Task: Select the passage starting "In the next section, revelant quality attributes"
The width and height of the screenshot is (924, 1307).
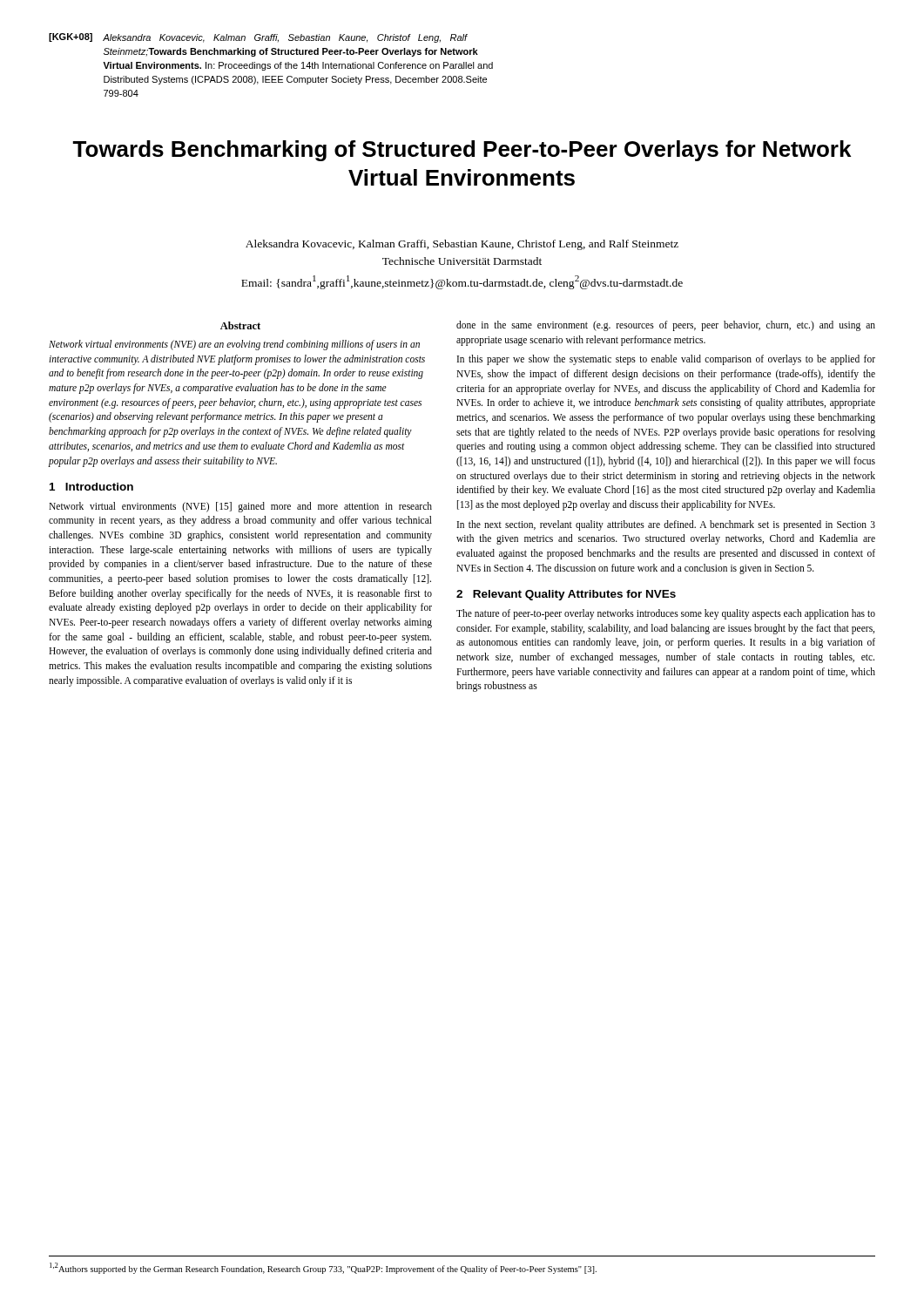Action: [666, 546]
